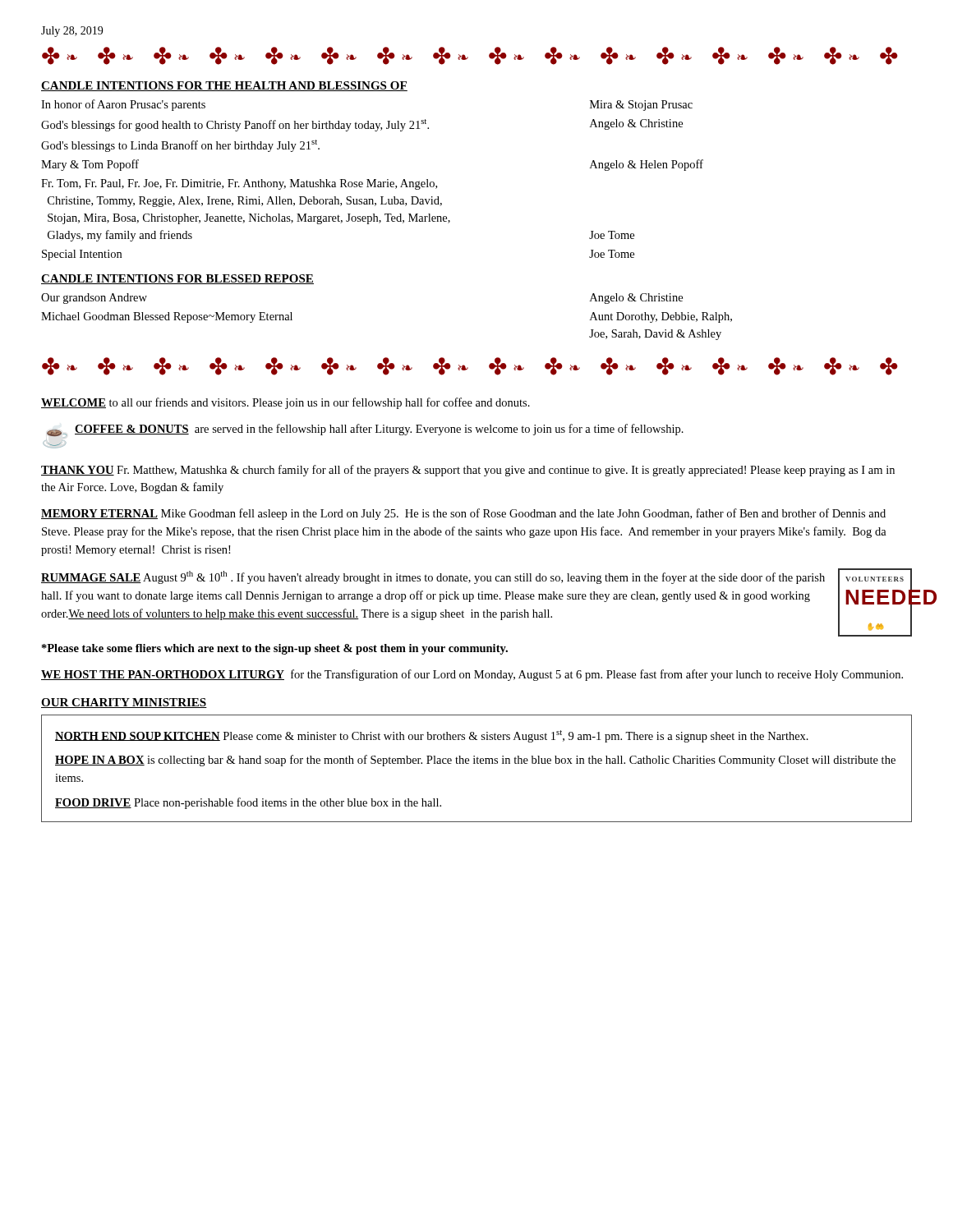Locate the passage starting "Please take some fliers which are next to"
This screenshot has height=1232, width=953.
(275, 648)
